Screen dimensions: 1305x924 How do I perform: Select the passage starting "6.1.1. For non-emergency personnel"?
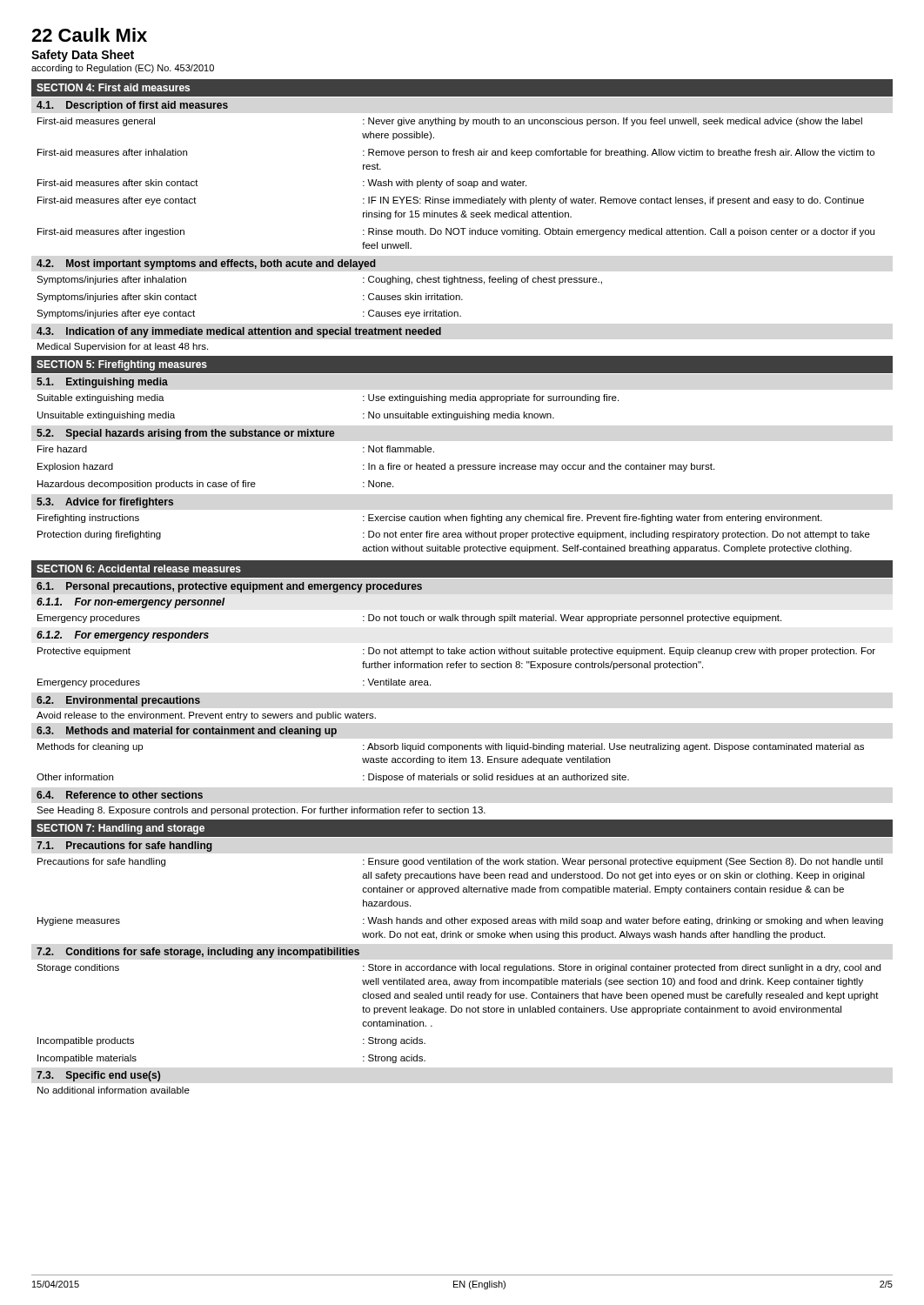pyautogui.click(x=131, y=602)
